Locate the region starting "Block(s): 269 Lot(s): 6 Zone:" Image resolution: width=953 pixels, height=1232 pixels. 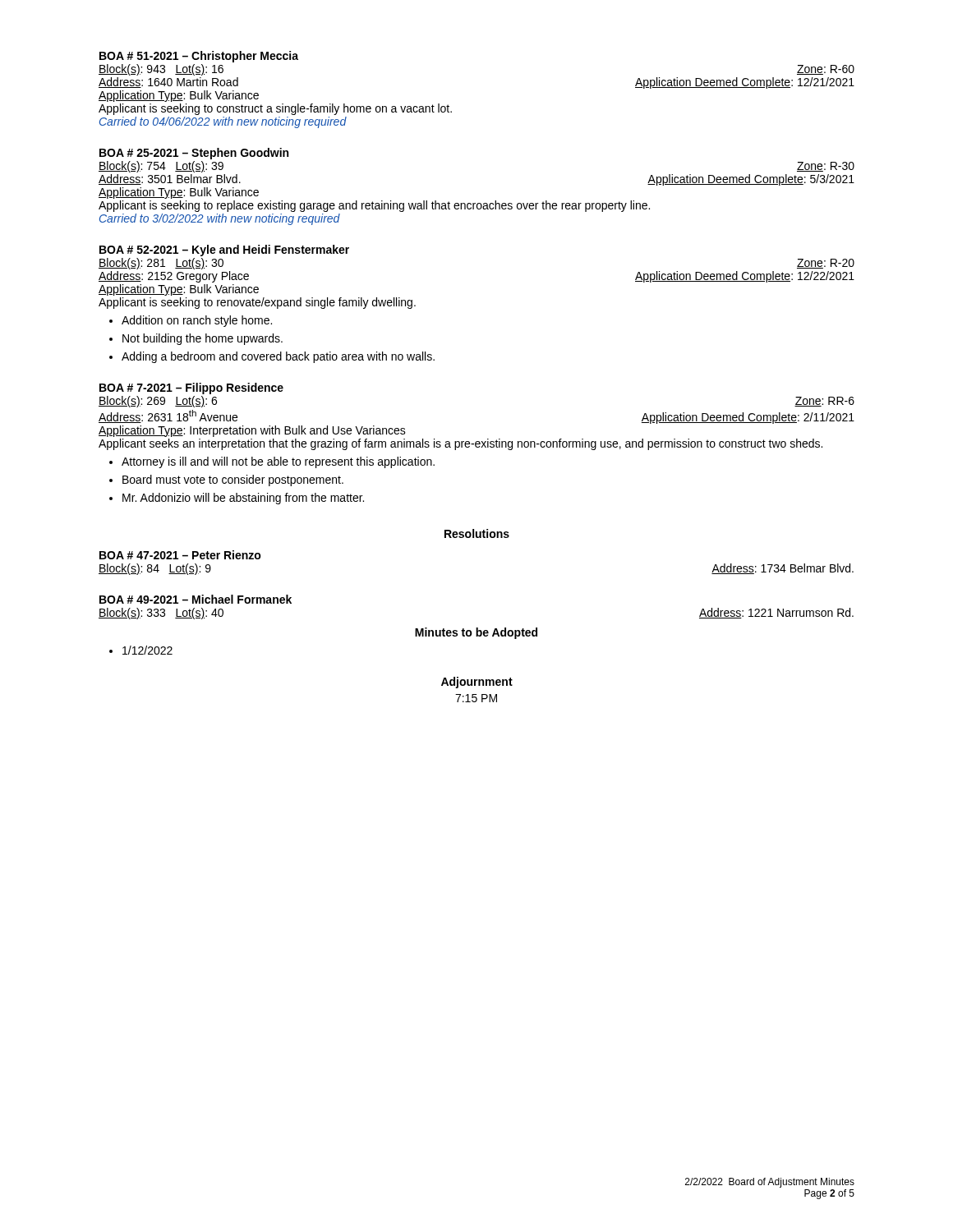(x=159, y=401)
